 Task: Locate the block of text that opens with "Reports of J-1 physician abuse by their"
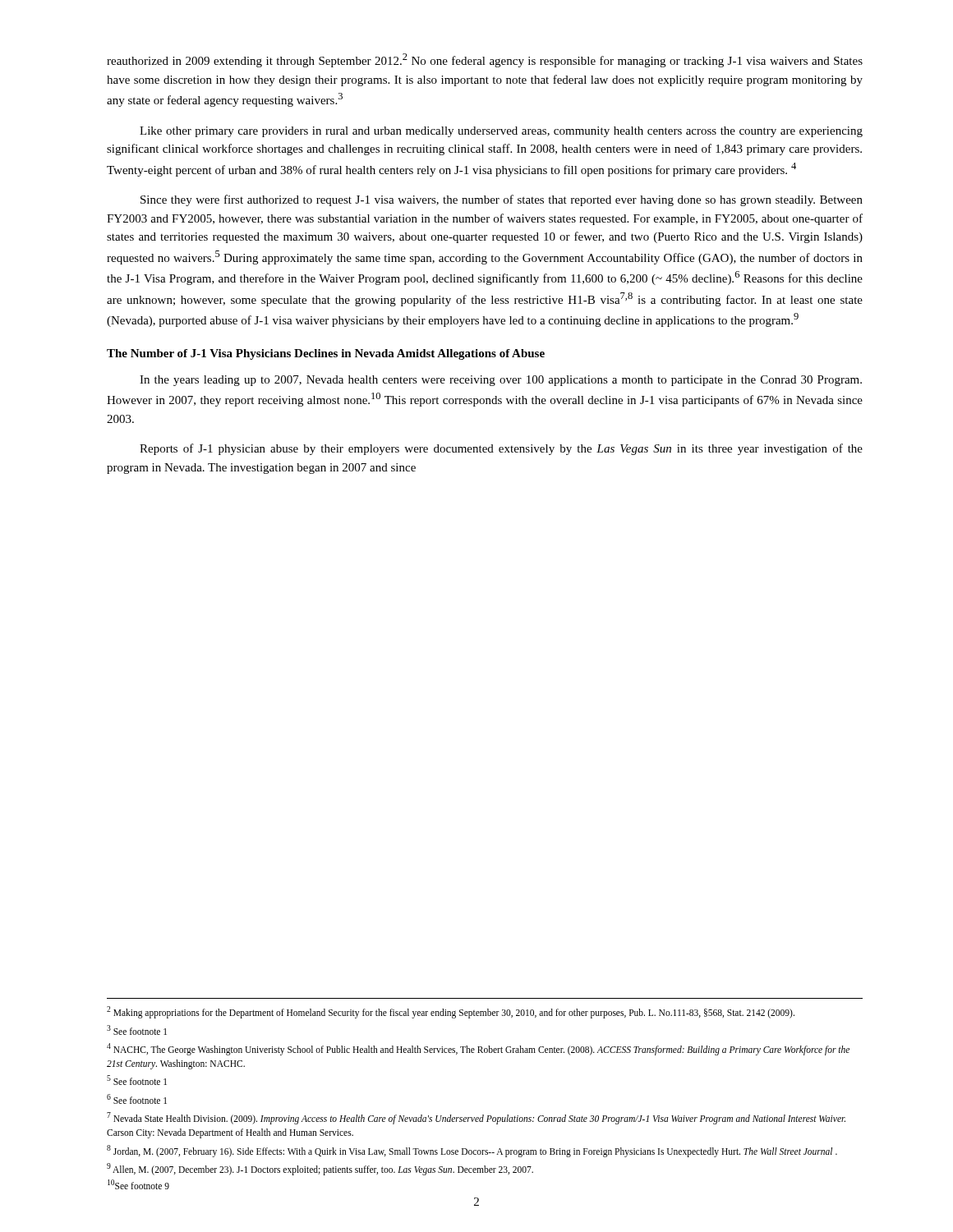pos(485,458)
